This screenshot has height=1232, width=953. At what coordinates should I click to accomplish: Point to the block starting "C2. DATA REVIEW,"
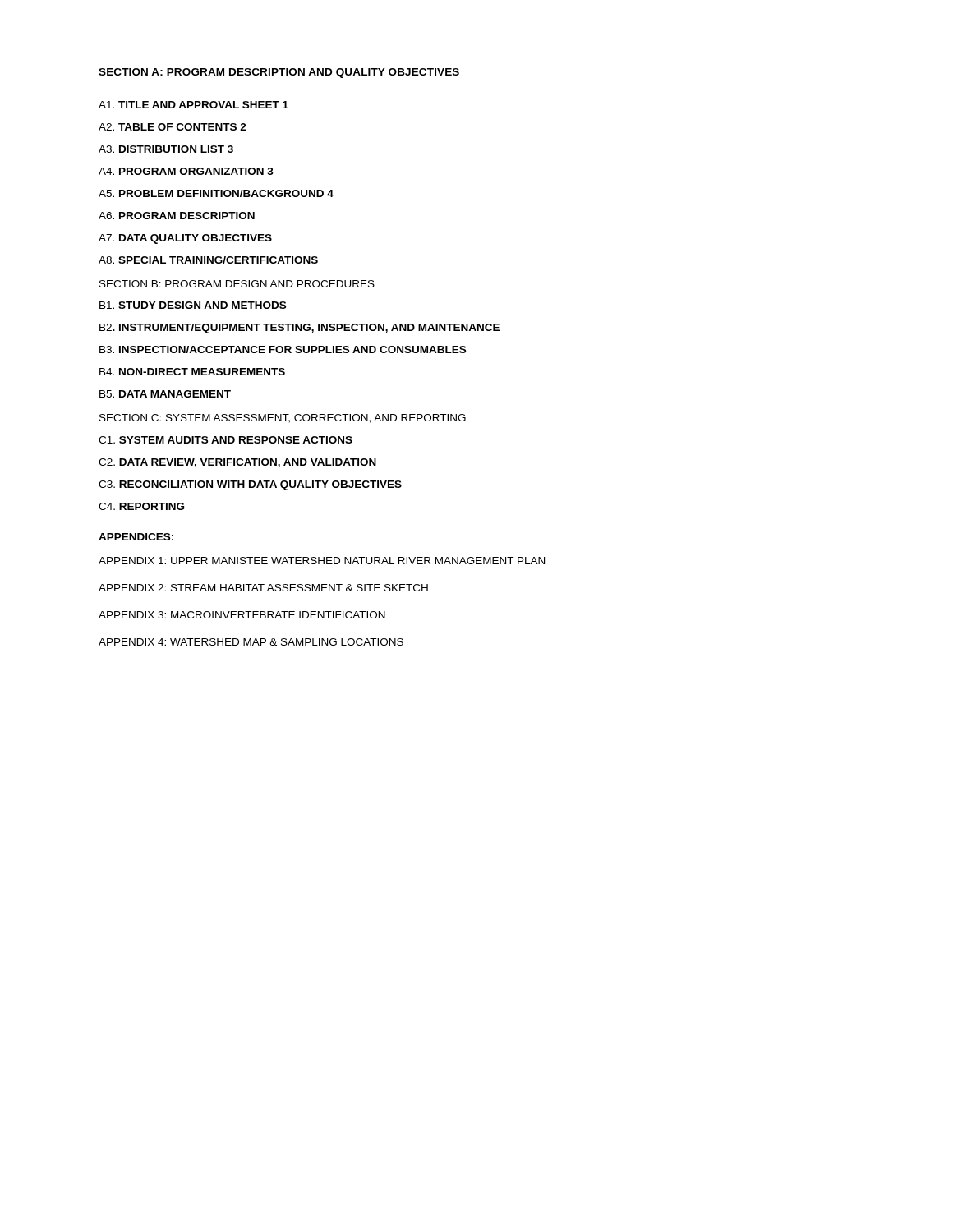point(238,462)
